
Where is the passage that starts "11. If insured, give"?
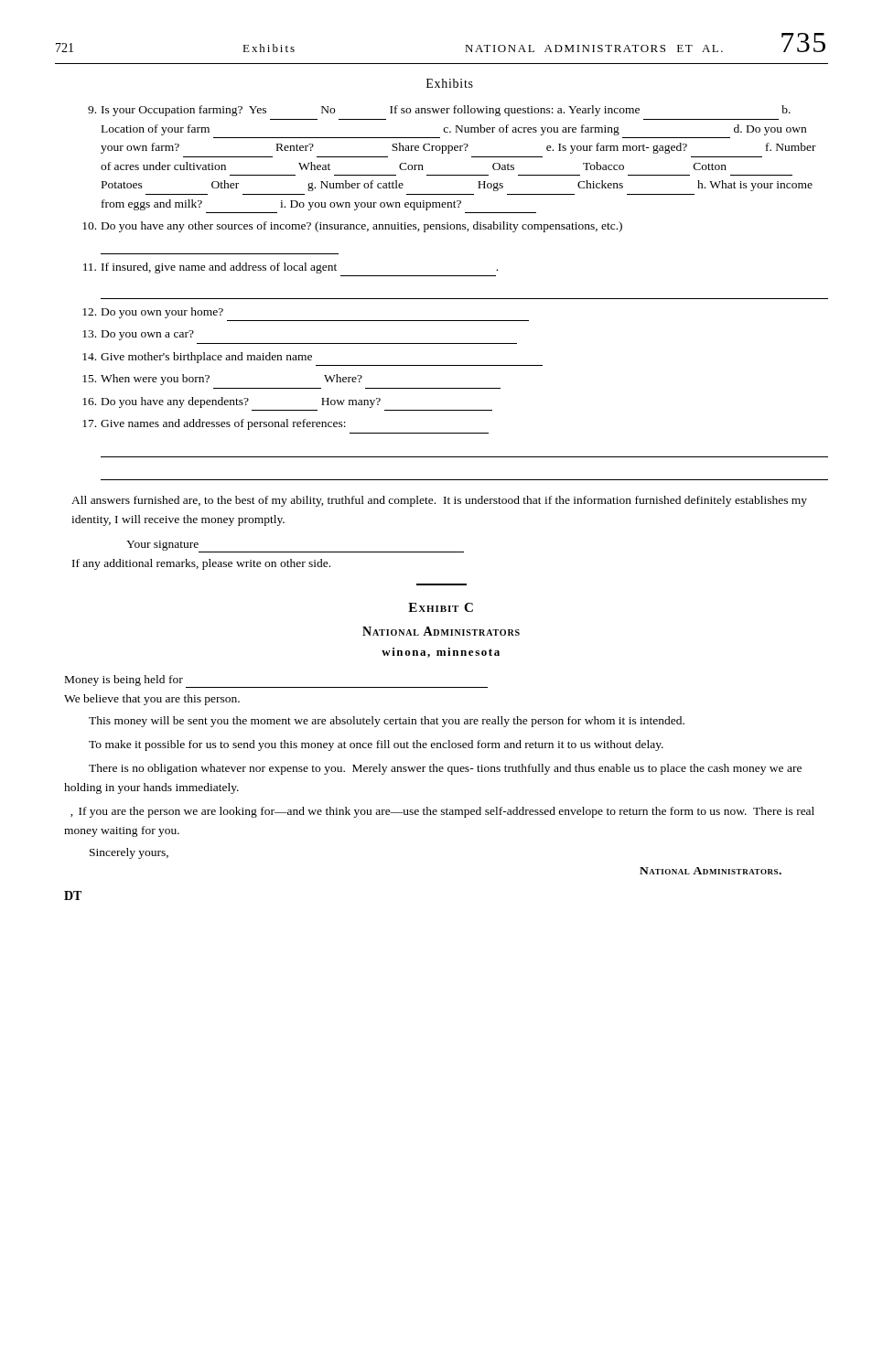[450, 278]
